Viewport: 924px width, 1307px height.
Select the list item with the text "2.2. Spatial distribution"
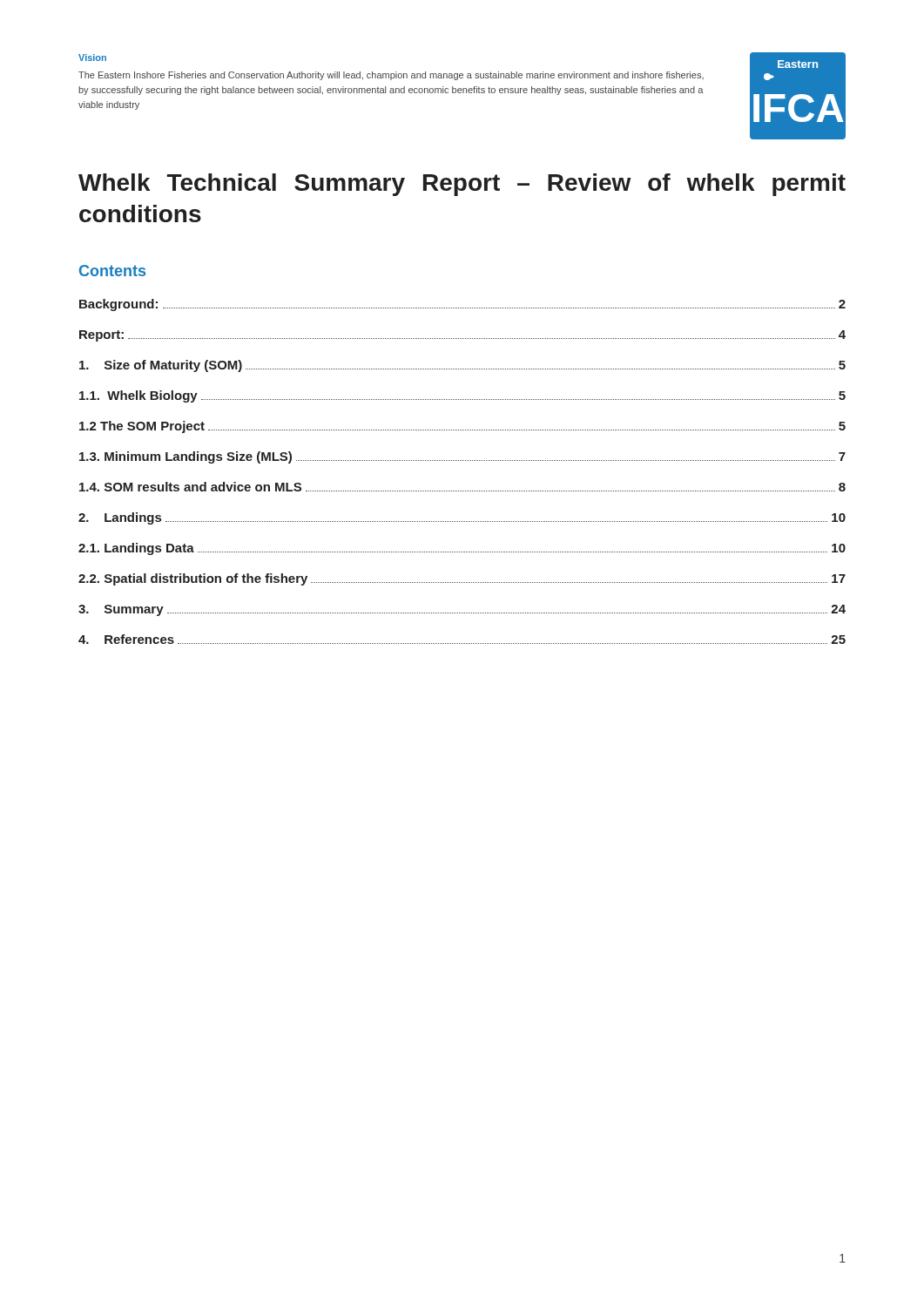tap(462, 578)
